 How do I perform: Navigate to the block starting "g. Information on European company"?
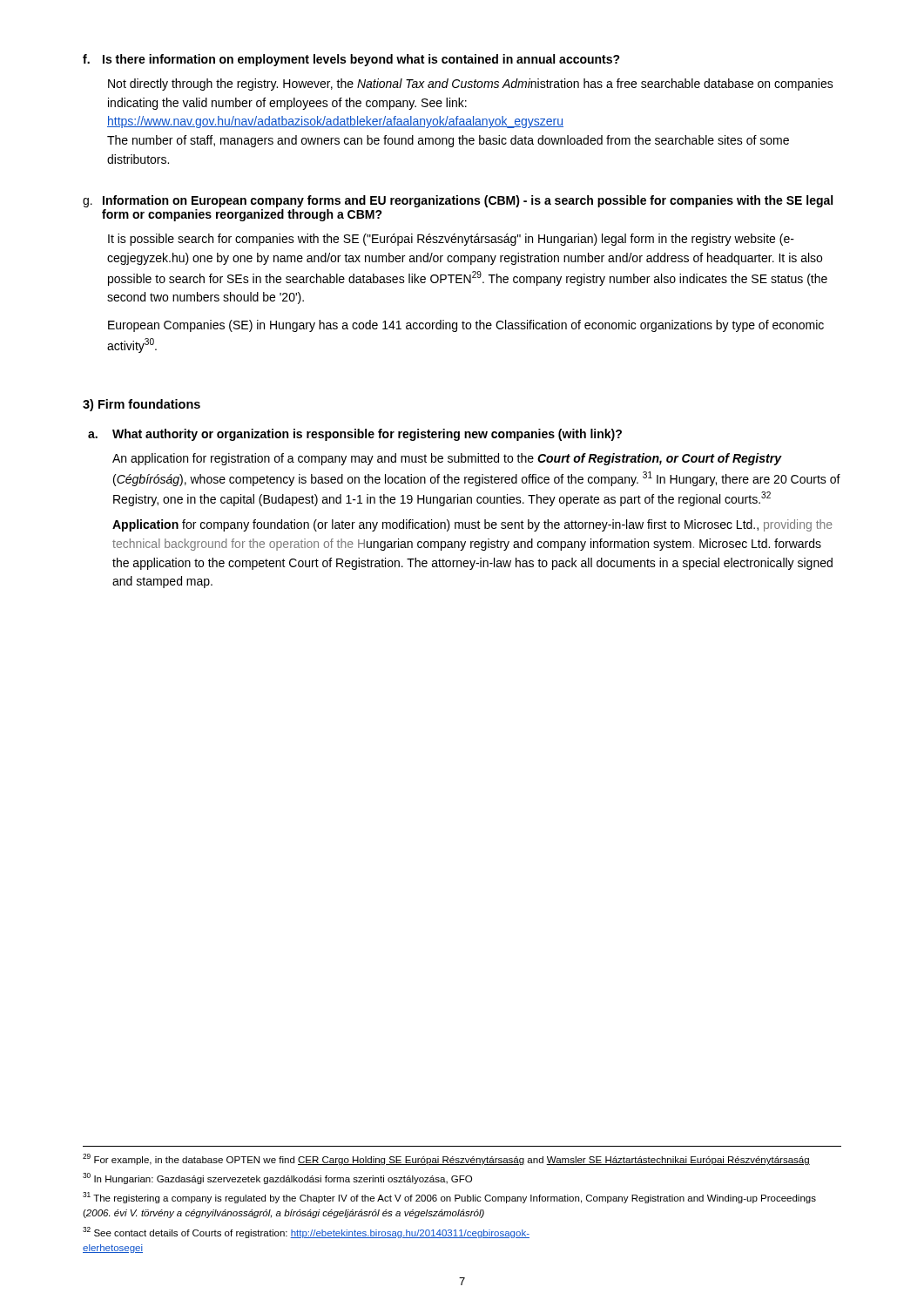[462, 208]
